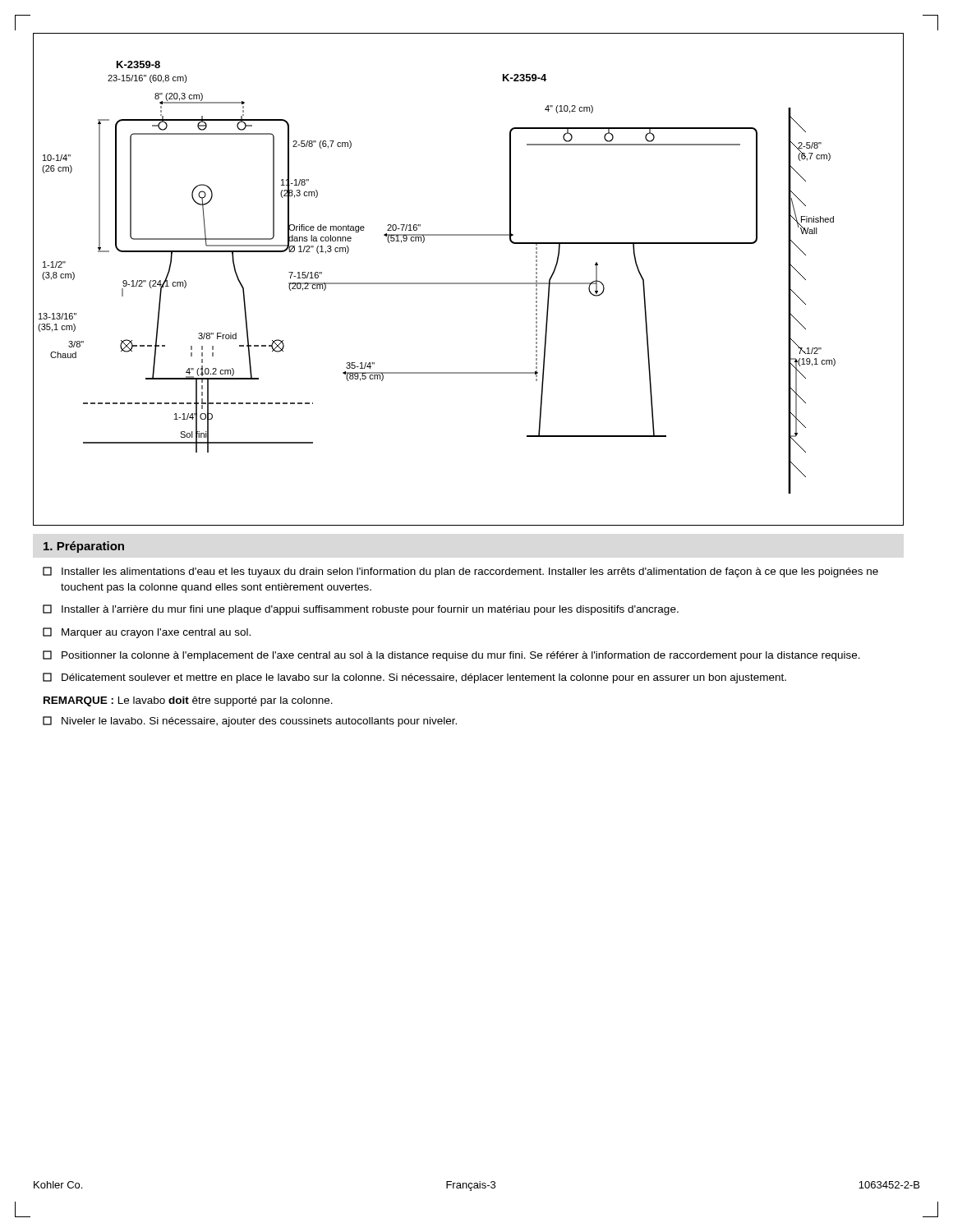Where is the passage that starts "Délicatement soulever et mettre"?
The width and height of the screenshot is (953, 1232).
pos(415,679)
